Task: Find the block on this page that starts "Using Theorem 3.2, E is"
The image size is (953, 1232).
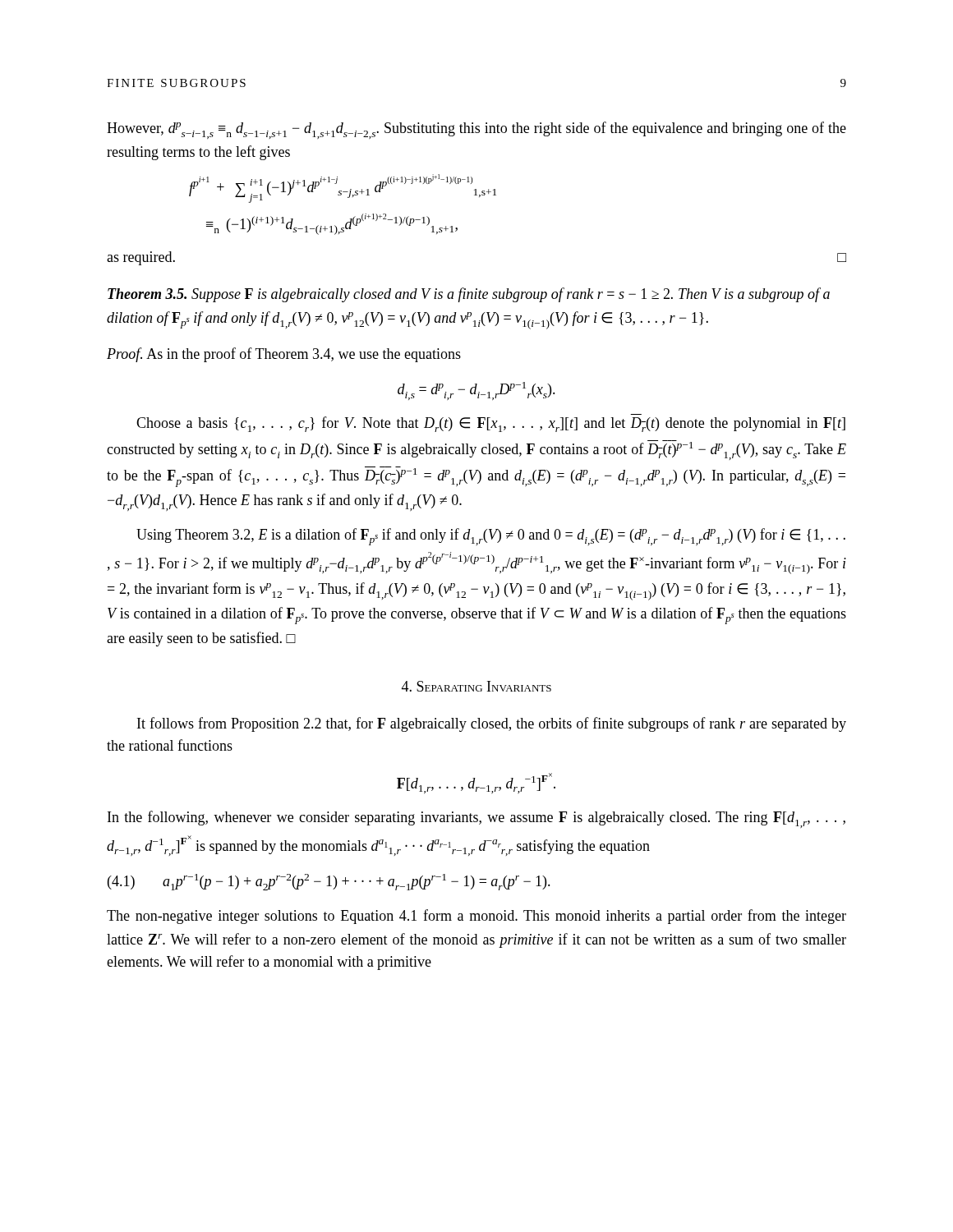Action: coord(476,586)
